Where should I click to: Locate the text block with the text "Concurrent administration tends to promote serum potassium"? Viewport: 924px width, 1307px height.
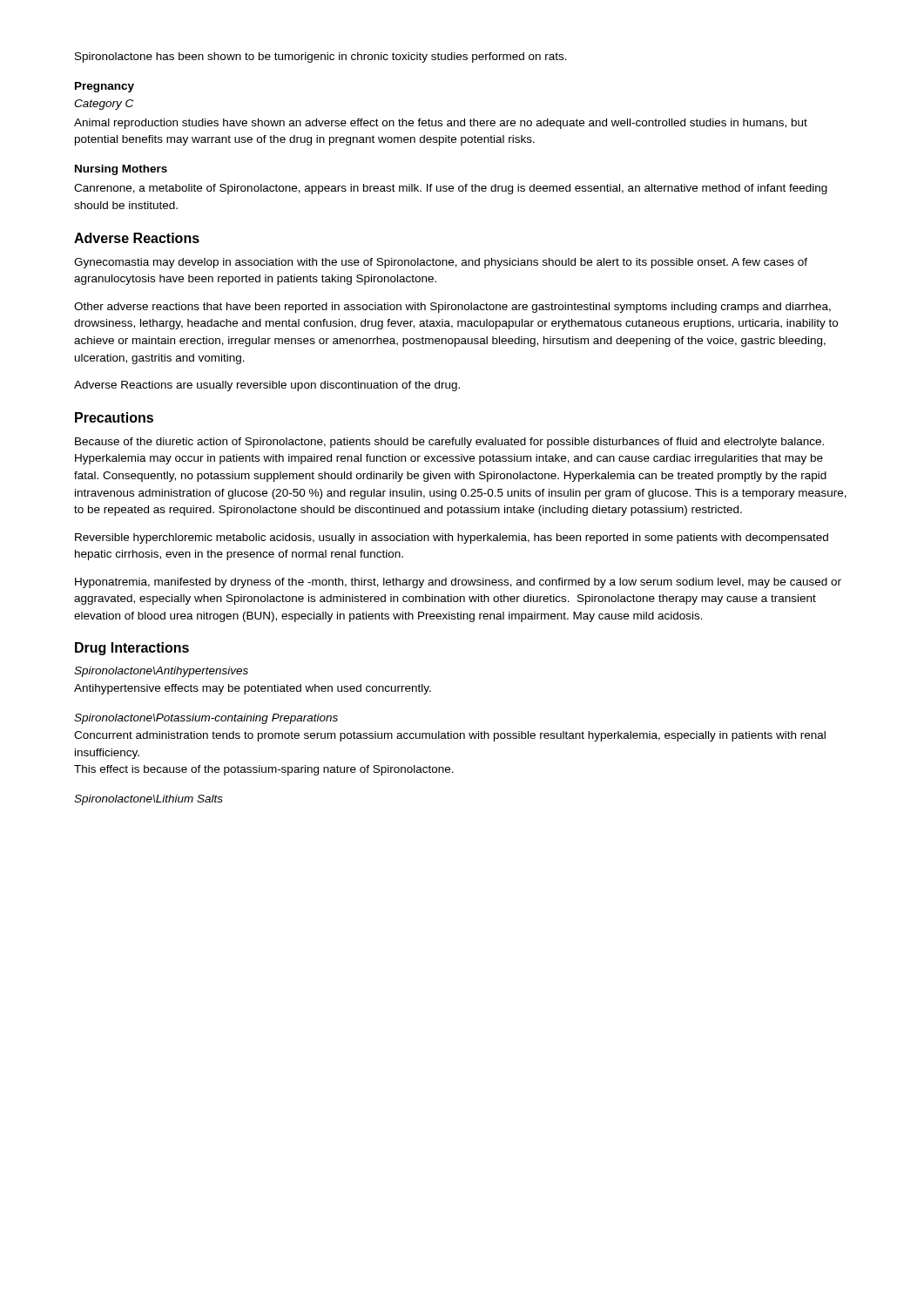[450, 736]
